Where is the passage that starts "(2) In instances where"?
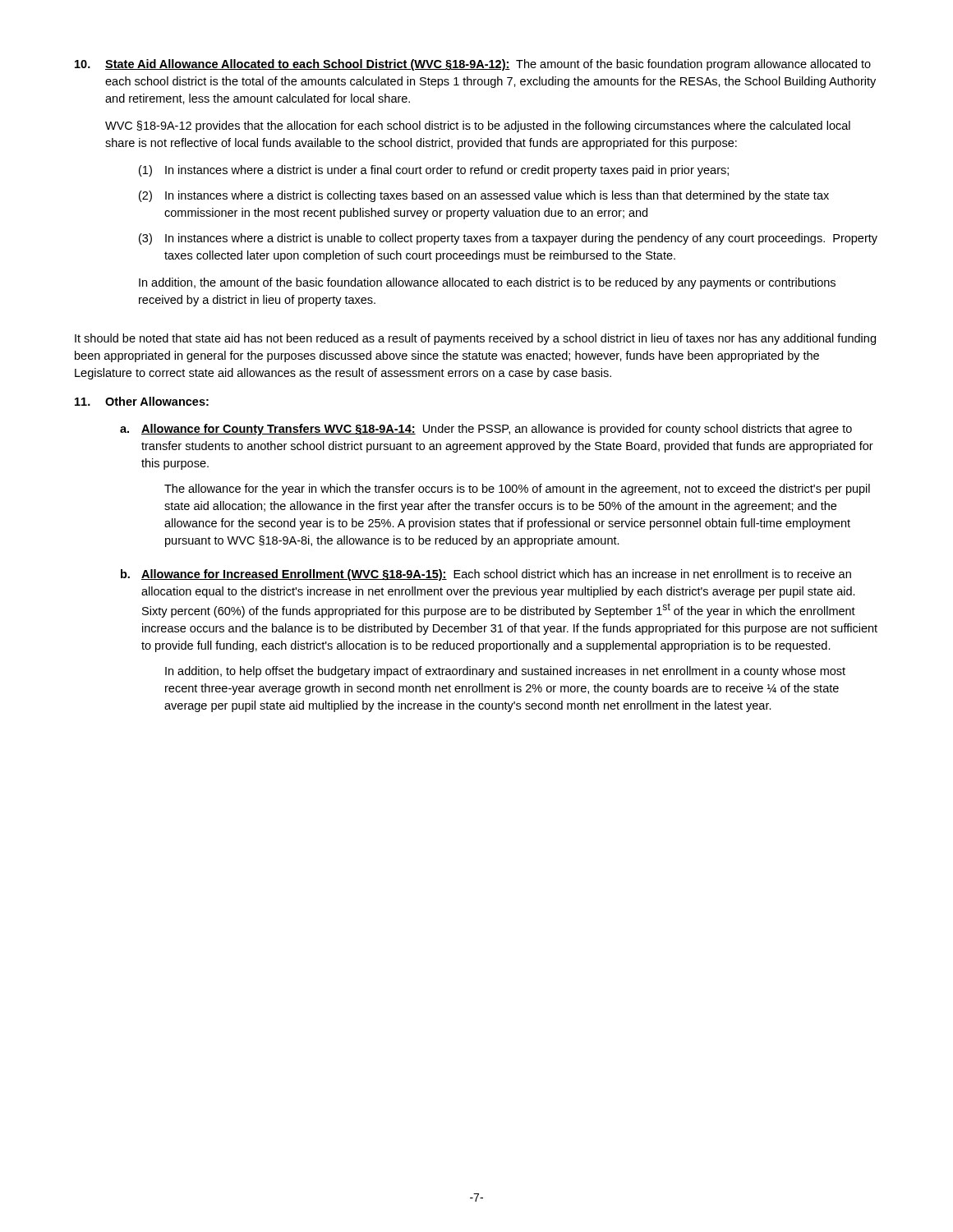The width and height of the screenshot is (953, 1232). [509, 205]
